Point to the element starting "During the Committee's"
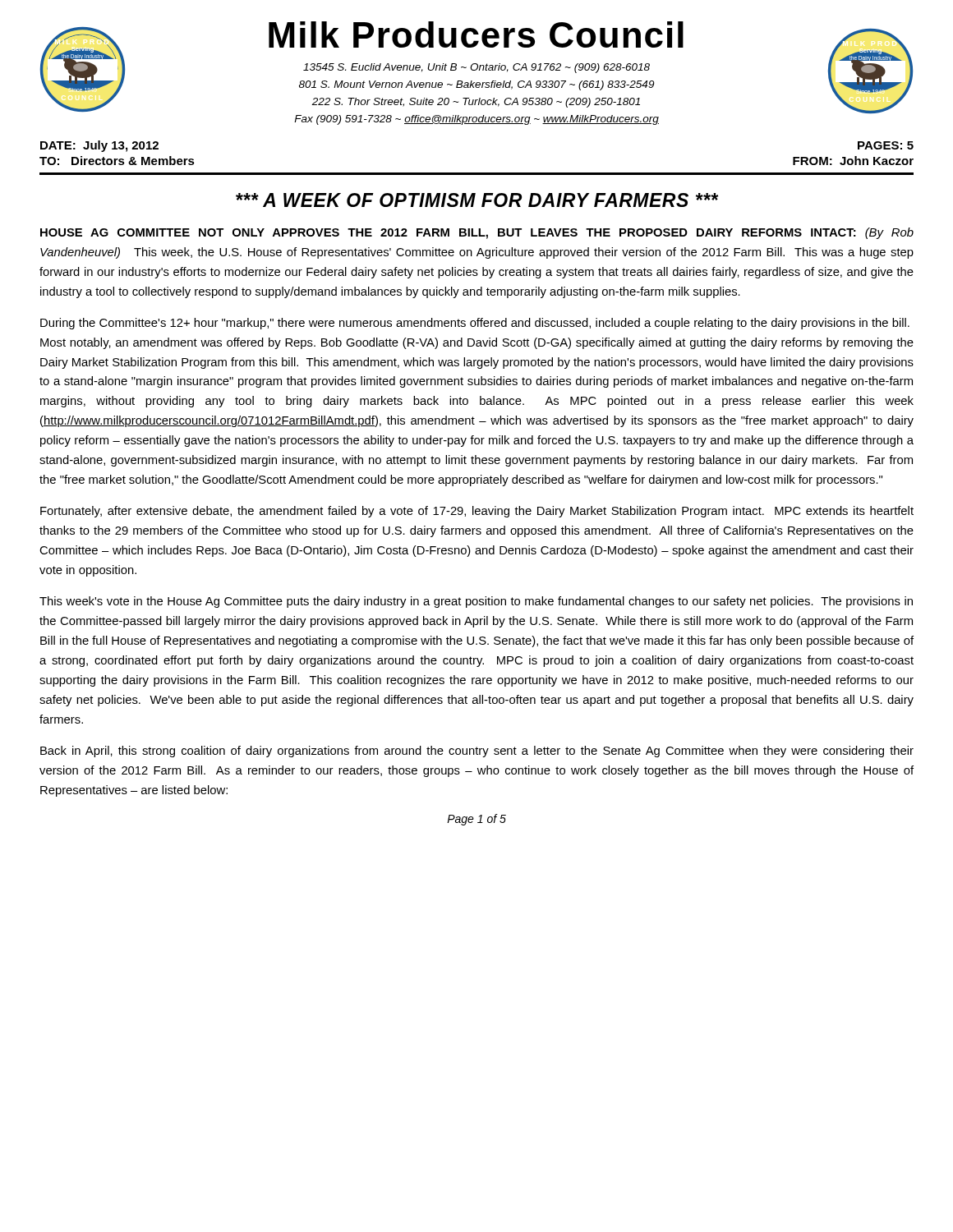The image size is (953, 1232). coord(476,401)
